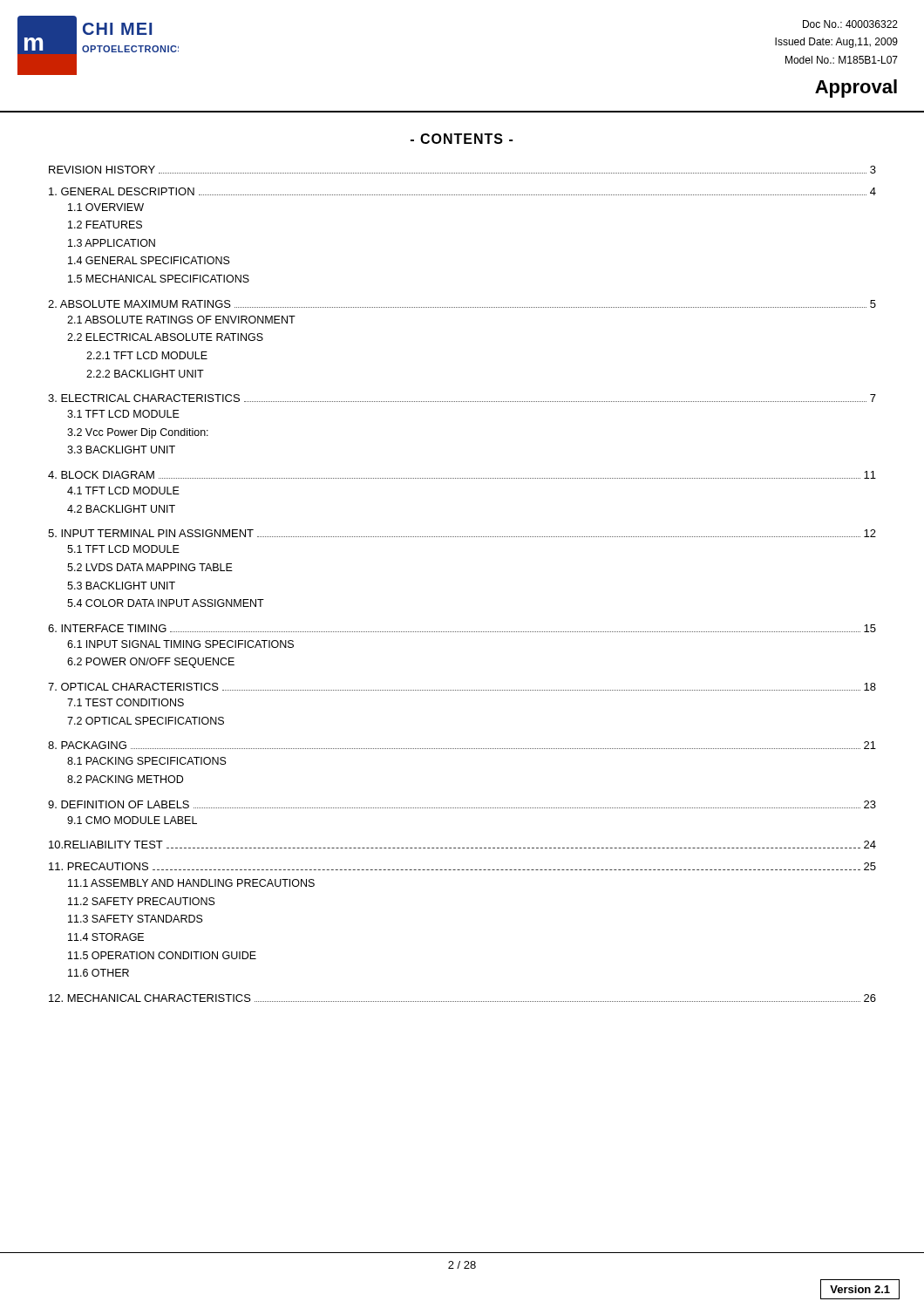Find the list item containing "11. PRECAUTIONS 25 11.1"

point(462,866)
